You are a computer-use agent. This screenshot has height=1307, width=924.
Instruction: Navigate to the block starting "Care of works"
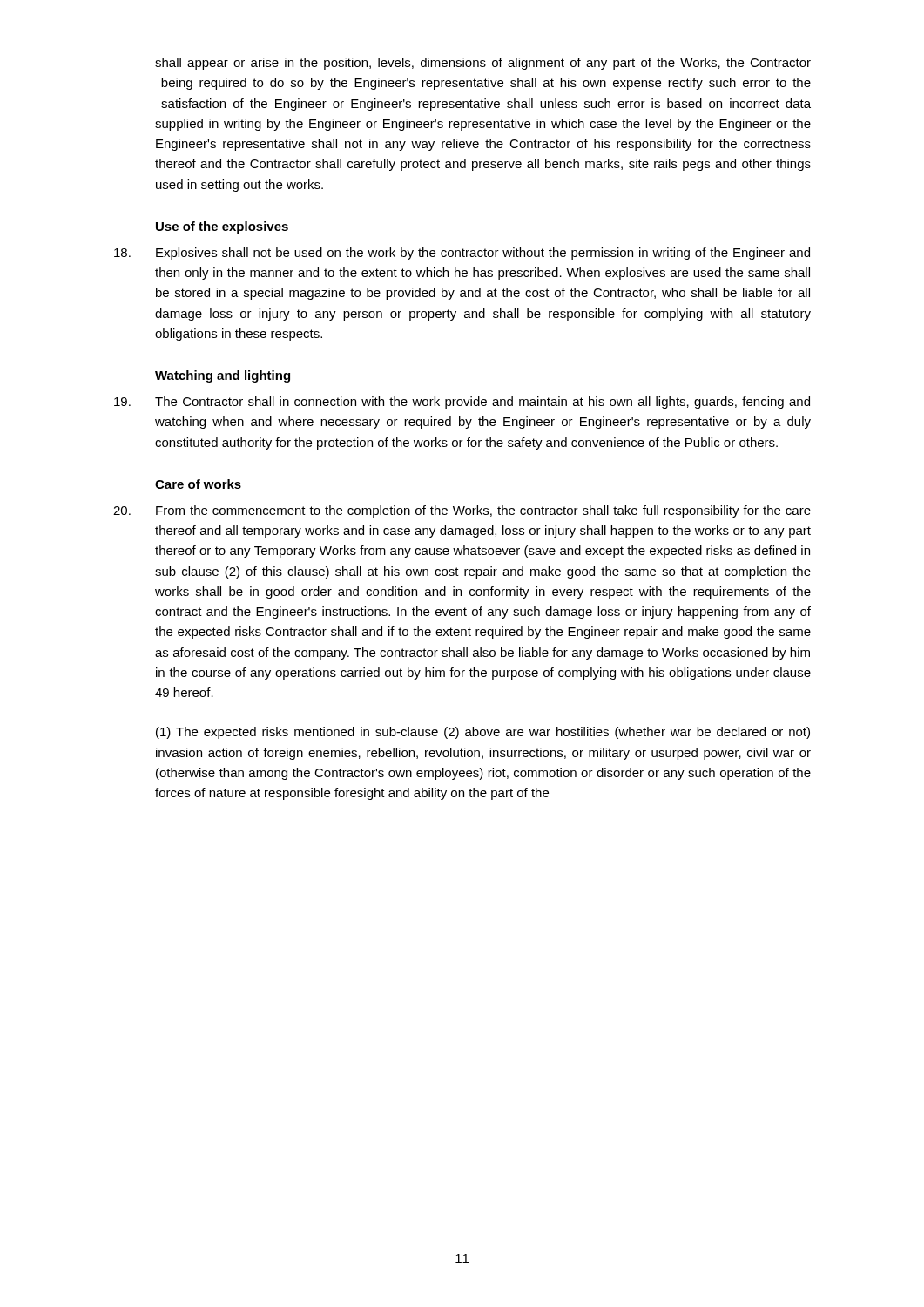click(198, 484)
